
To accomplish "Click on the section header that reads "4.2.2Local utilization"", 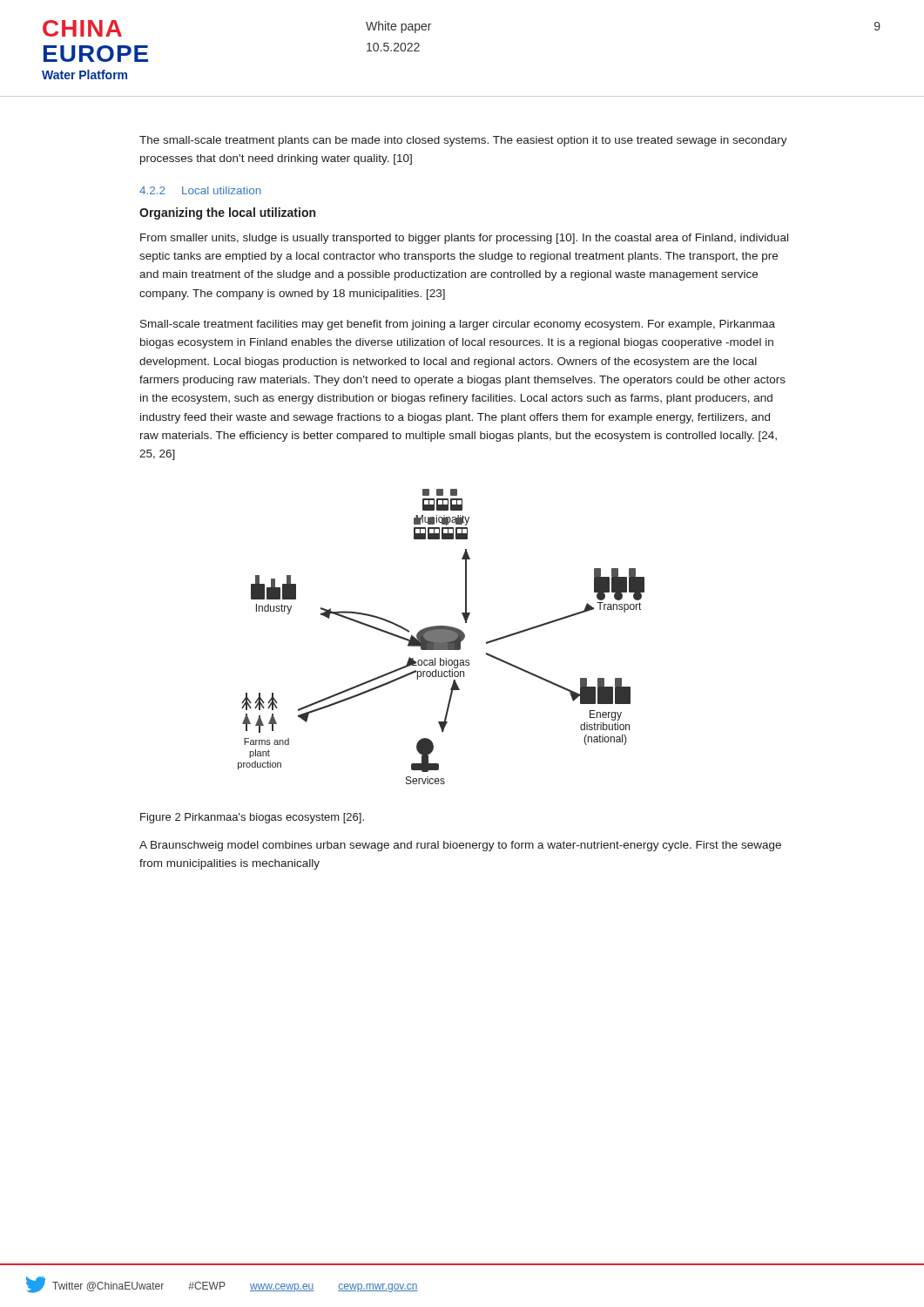I will (x=200, y=190).
